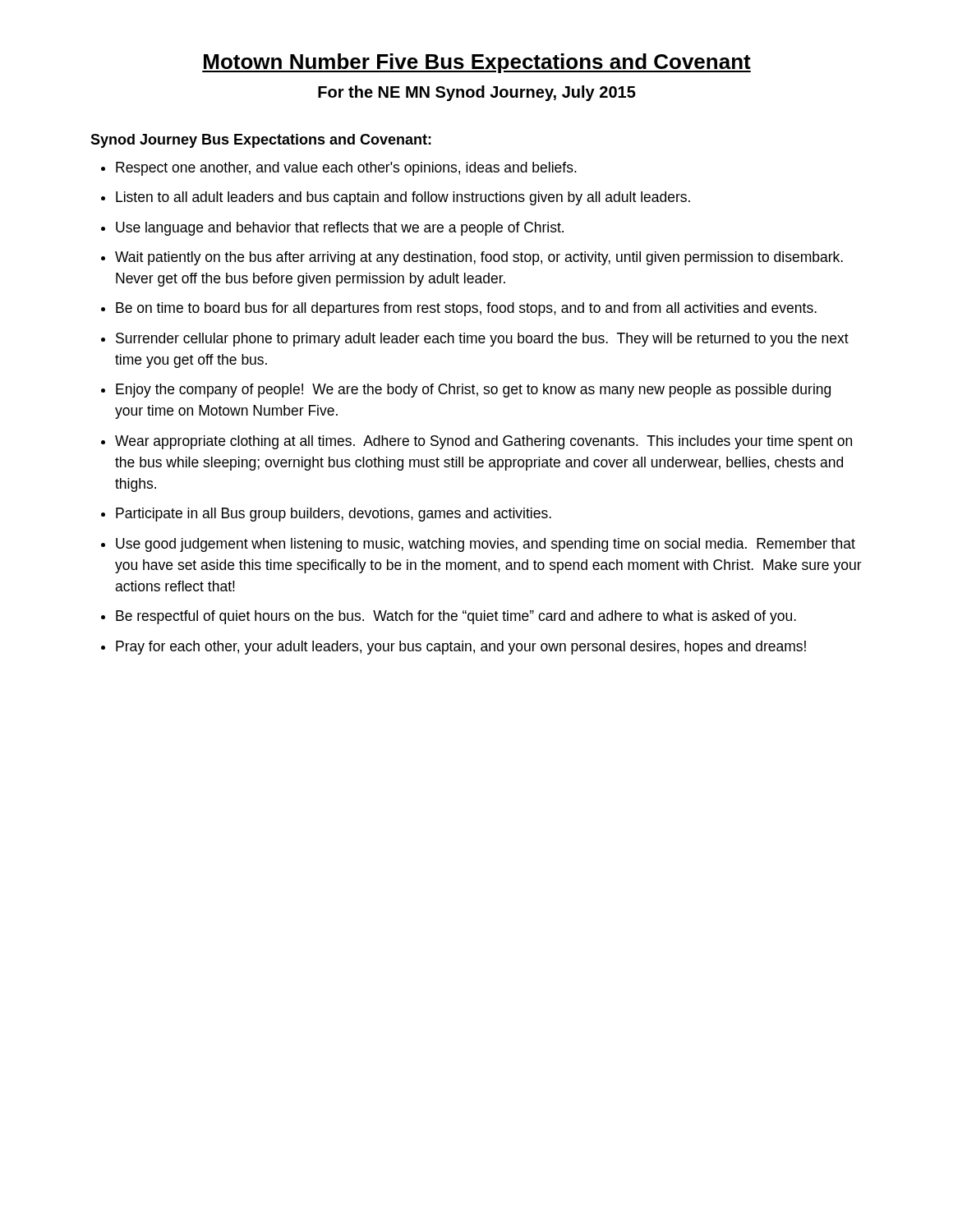Locate the block of text that opens with "Pray for each other, your"

click(x=461, y=646)
